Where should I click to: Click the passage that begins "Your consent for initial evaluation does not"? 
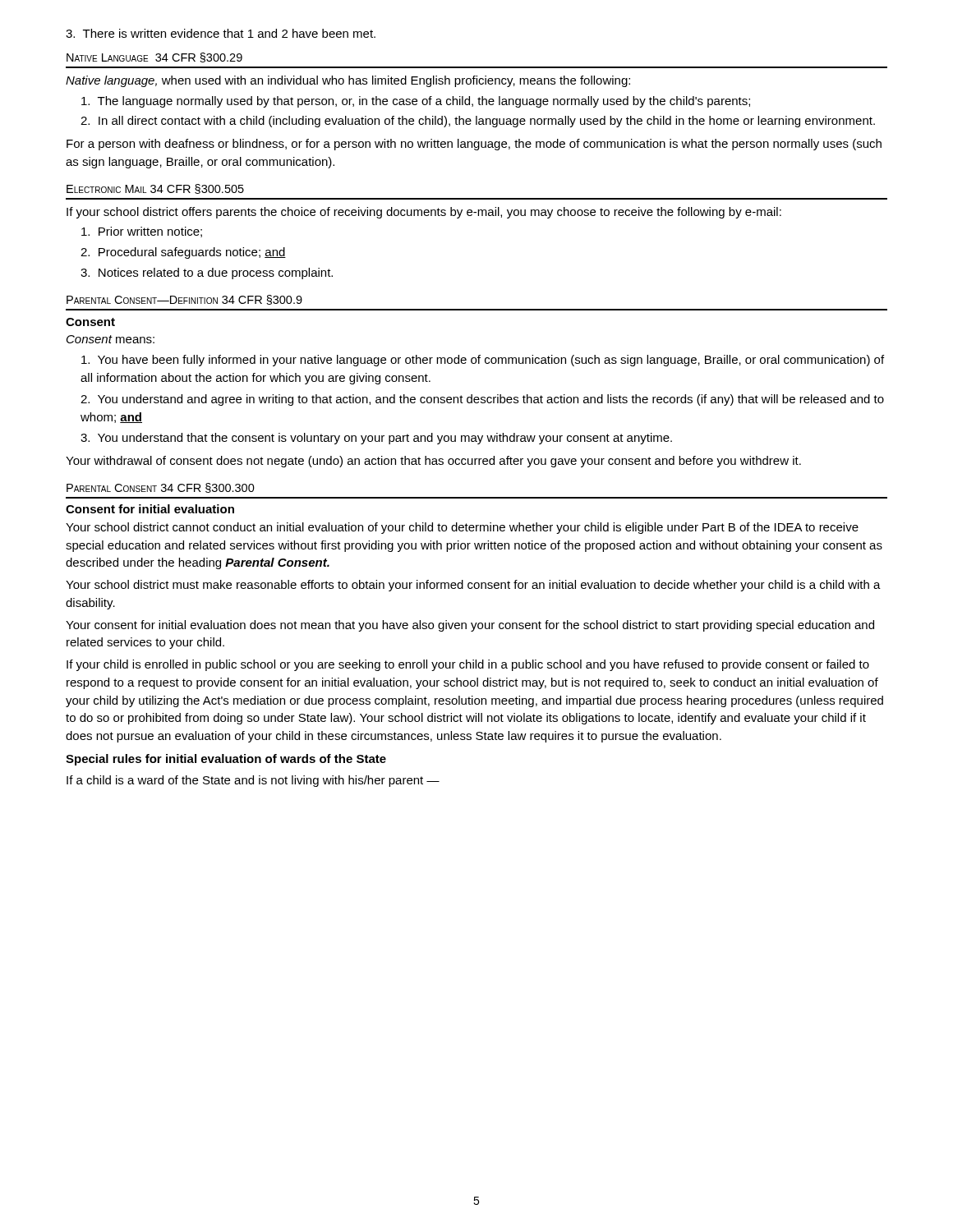(x=470, y=633)
